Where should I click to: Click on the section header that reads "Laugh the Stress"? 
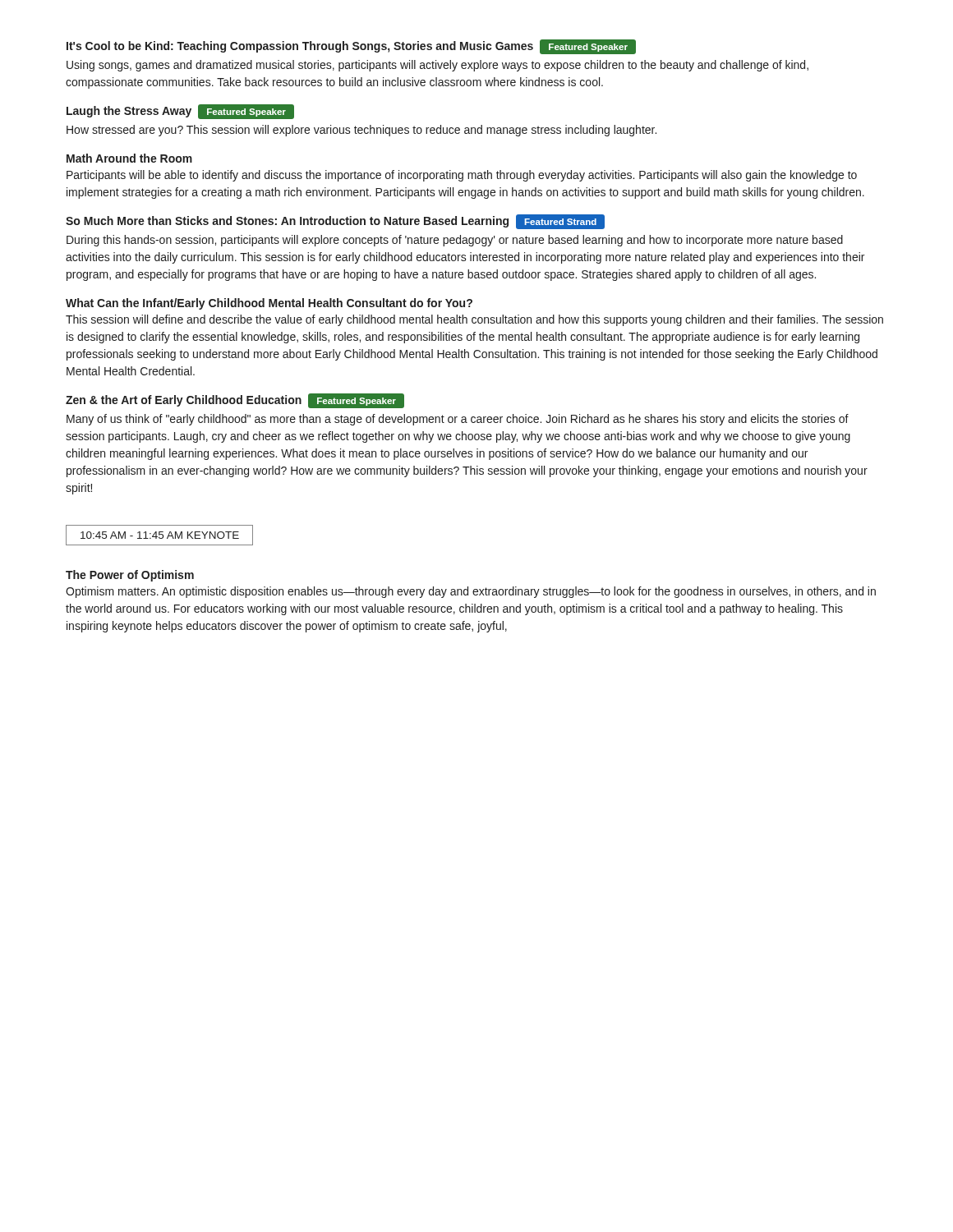[180, 112]
